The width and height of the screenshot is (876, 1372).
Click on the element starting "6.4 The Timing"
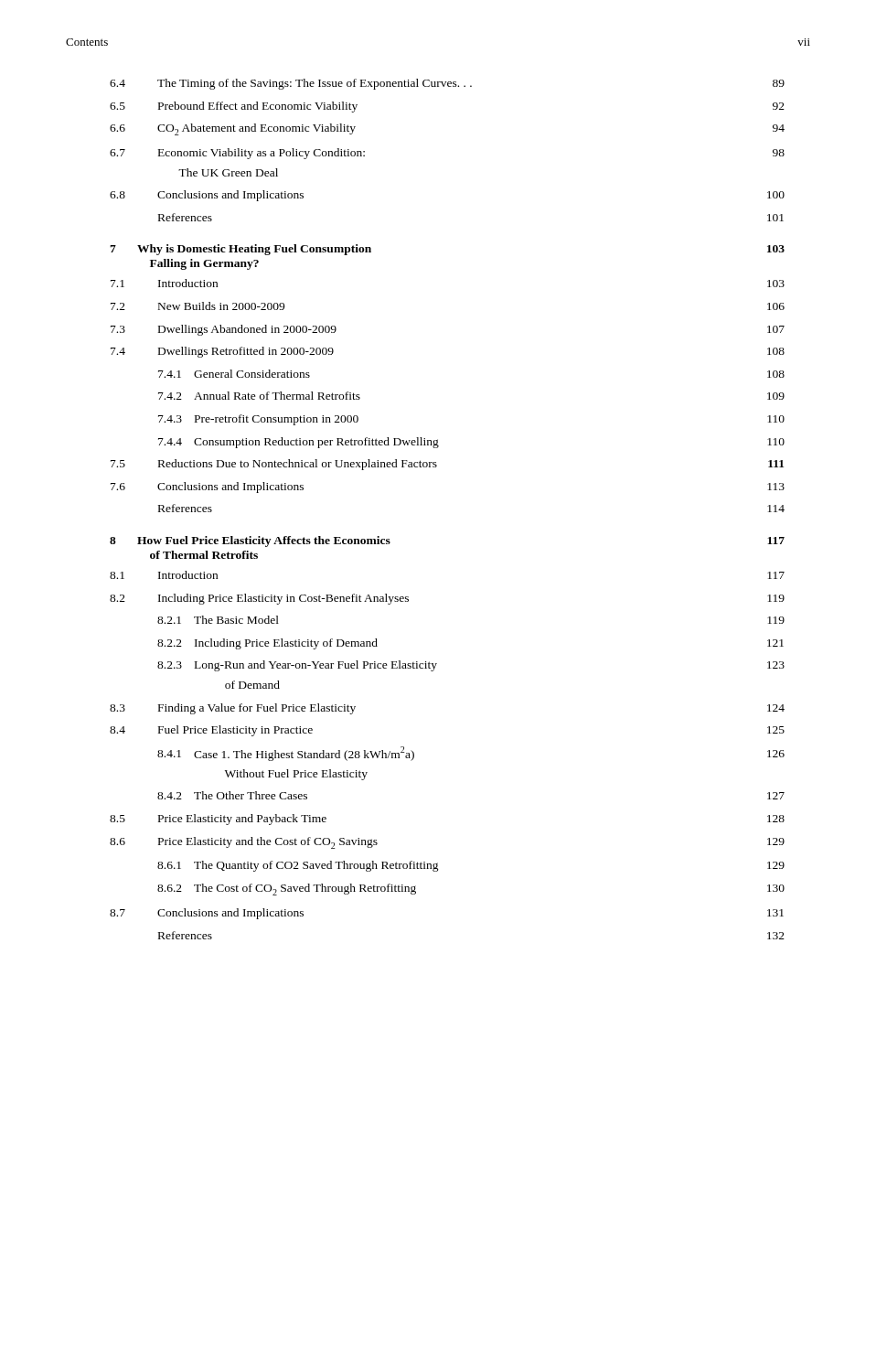point(447,83)
